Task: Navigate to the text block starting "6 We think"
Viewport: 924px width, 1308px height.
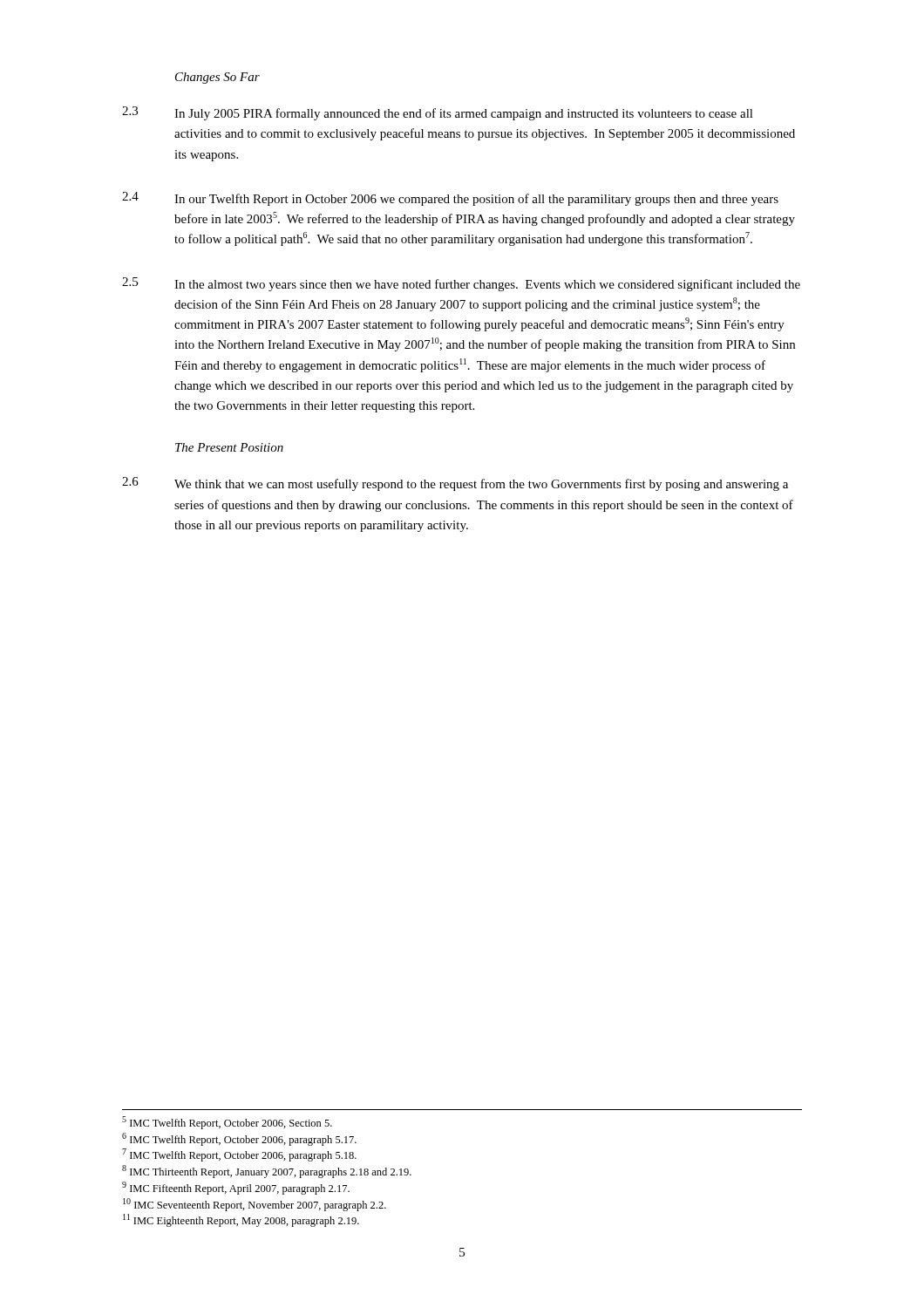Action: [462, 505]
